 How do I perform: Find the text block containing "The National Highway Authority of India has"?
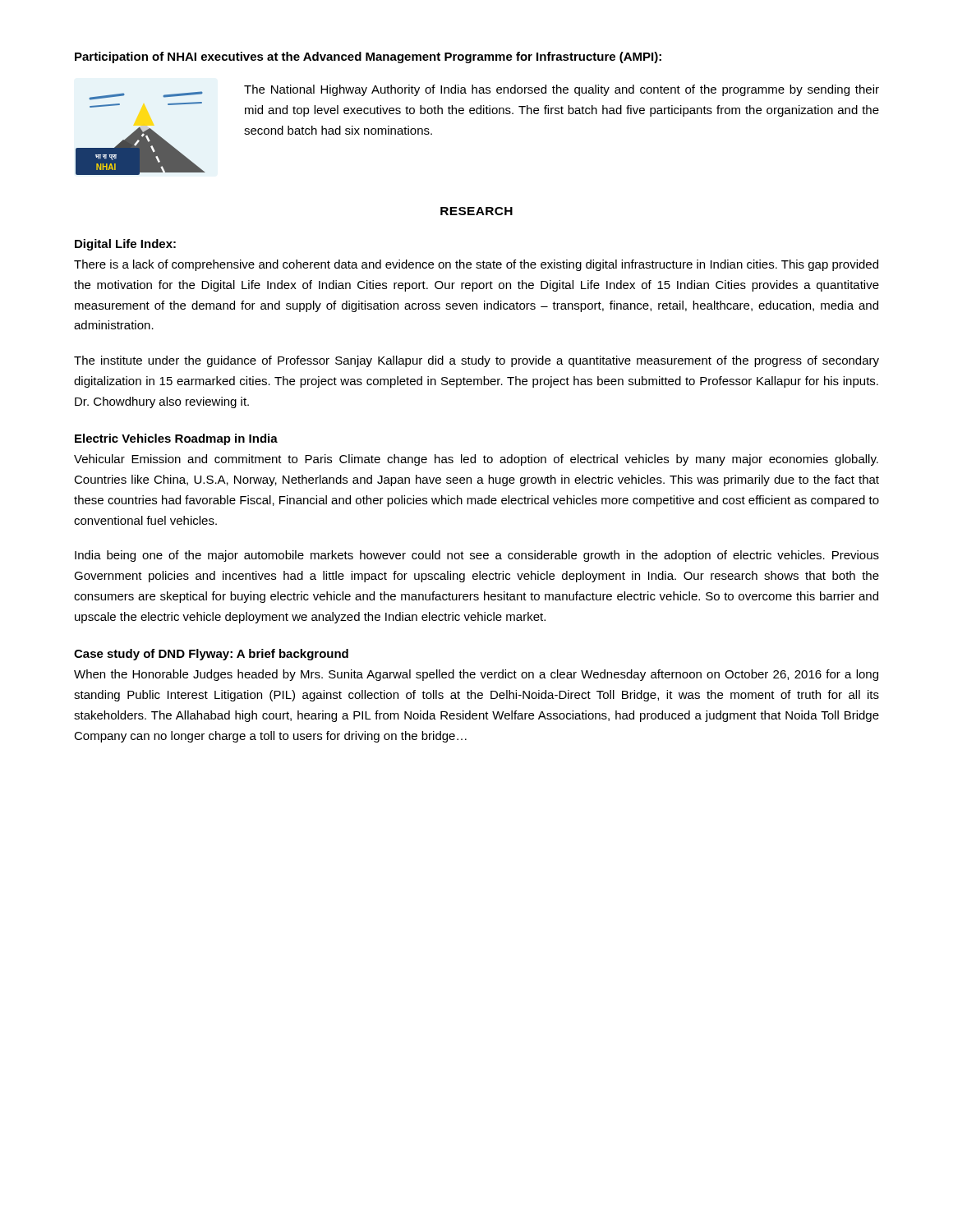[x=562, y=109]
